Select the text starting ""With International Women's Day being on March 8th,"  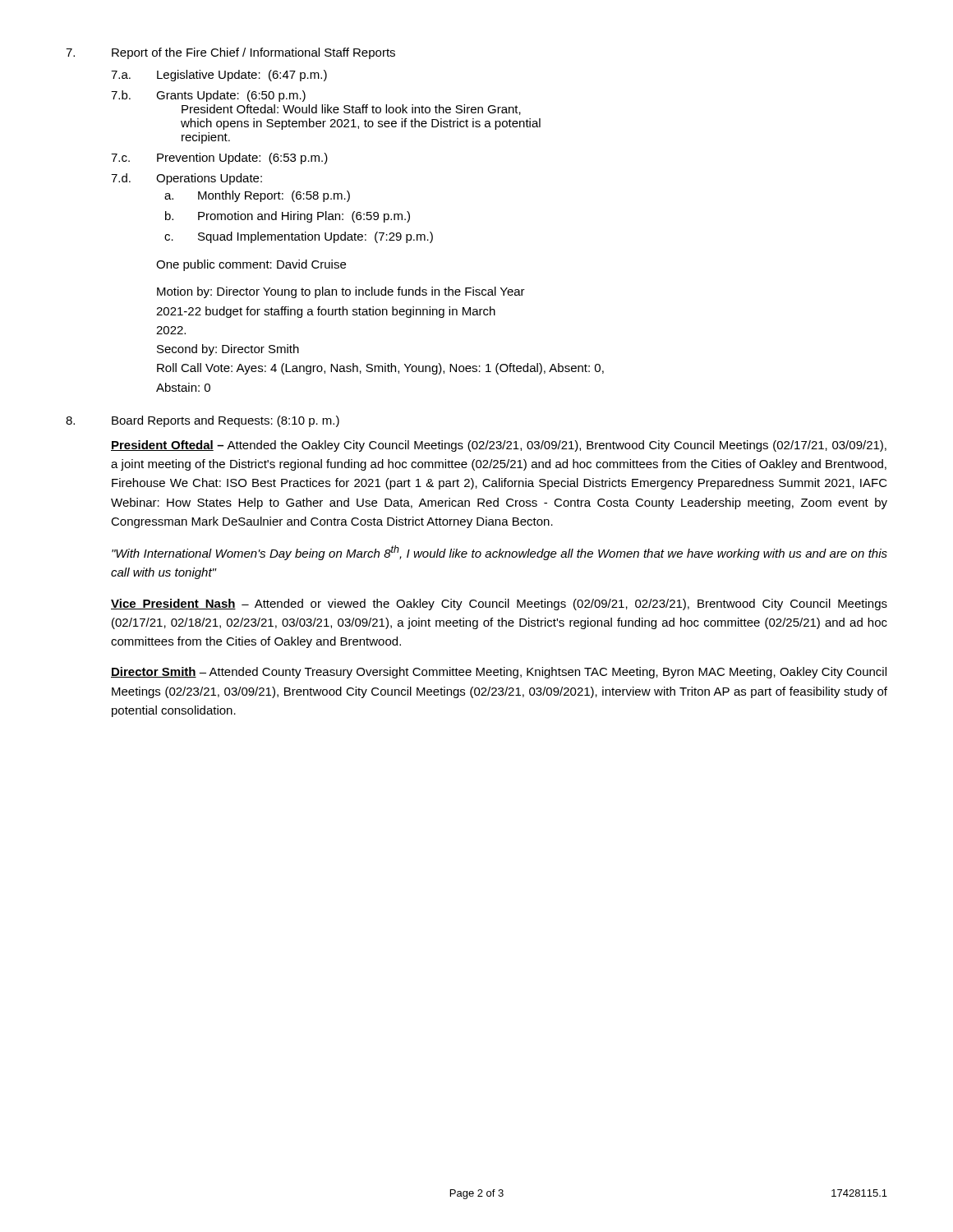(x=499, y=561)
